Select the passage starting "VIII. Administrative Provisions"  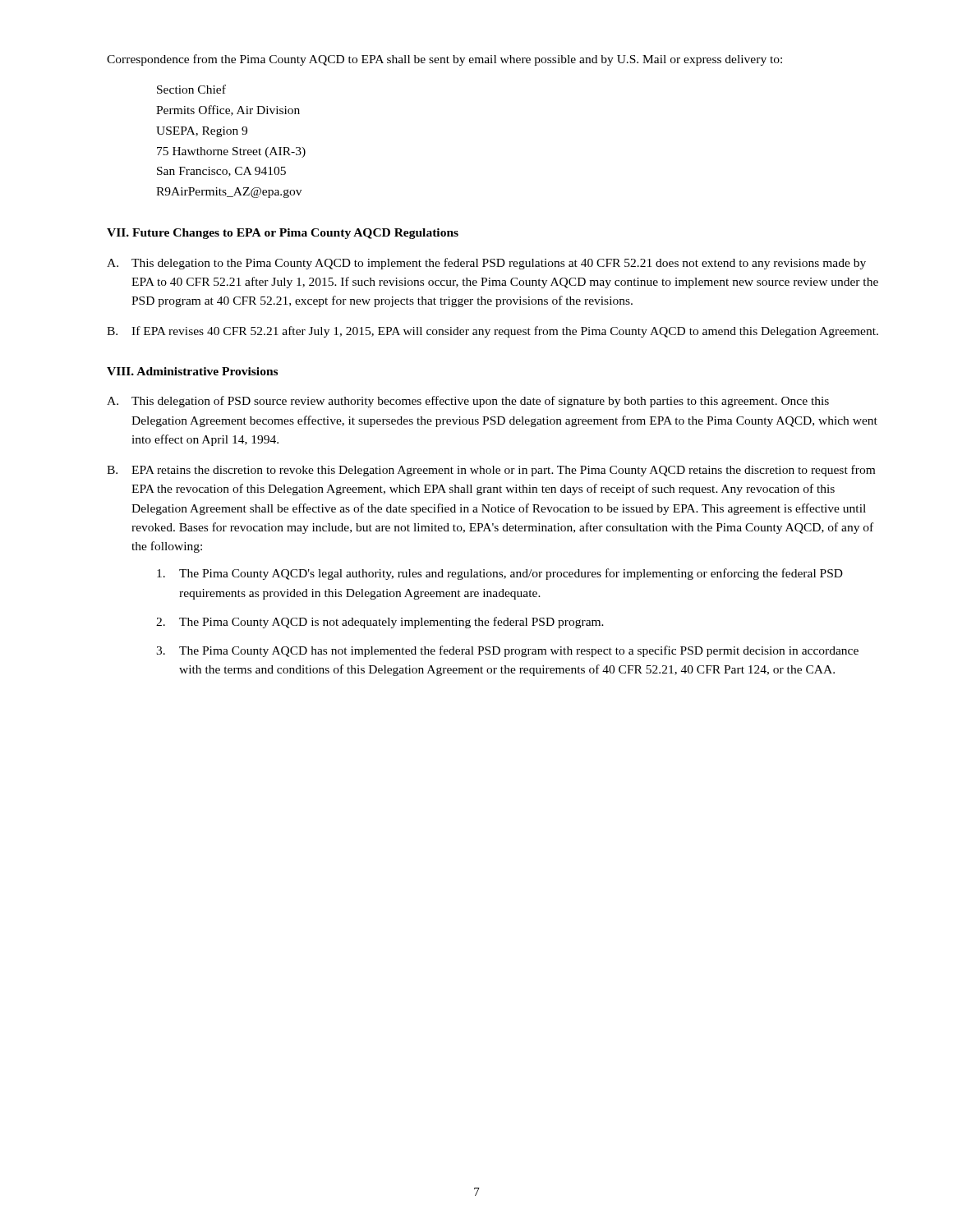[x=193, y=371]
